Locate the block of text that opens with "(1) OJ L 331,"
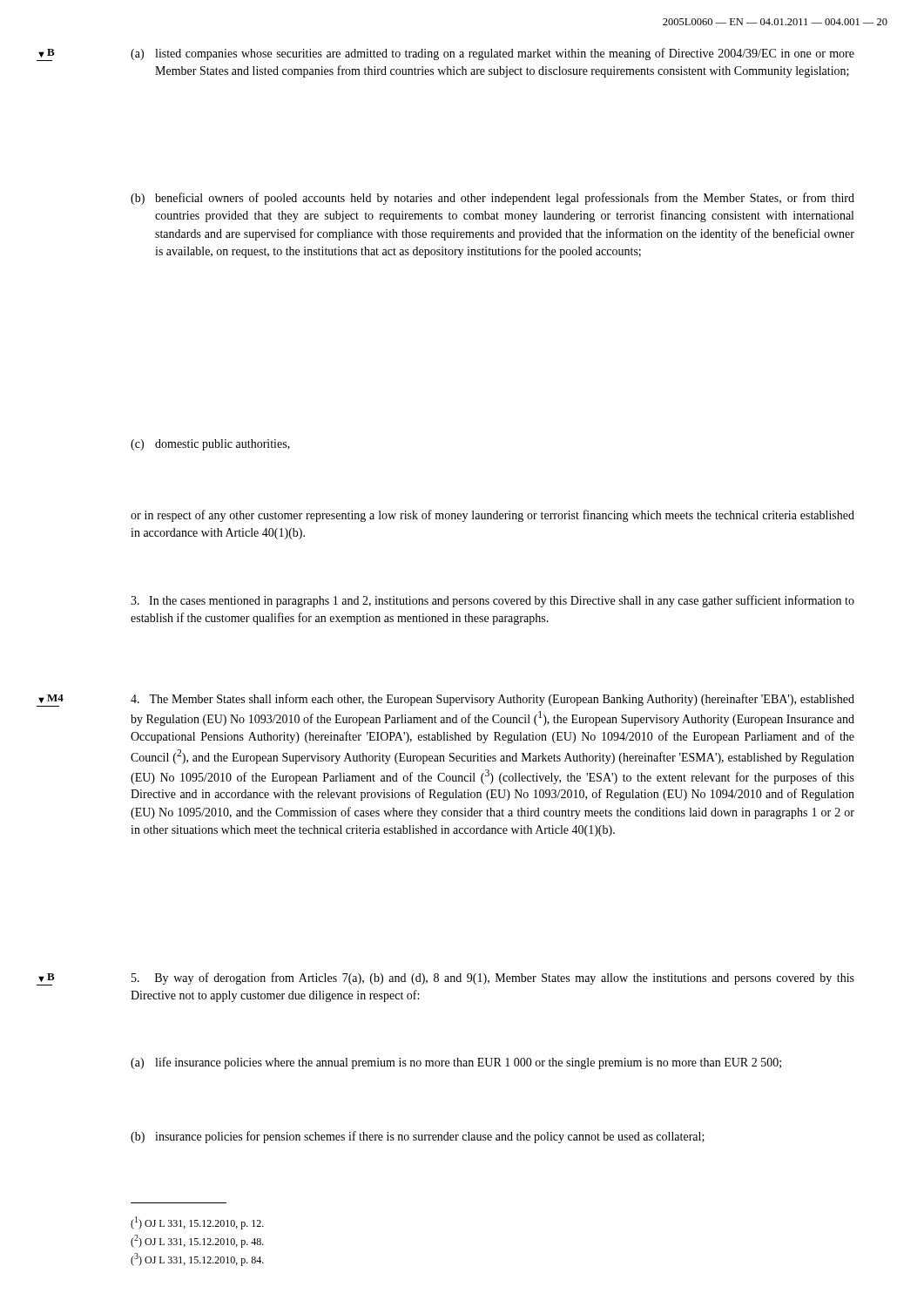Screen dimensions: 1307x924 pyautogui.click(x=197, y=1240)
